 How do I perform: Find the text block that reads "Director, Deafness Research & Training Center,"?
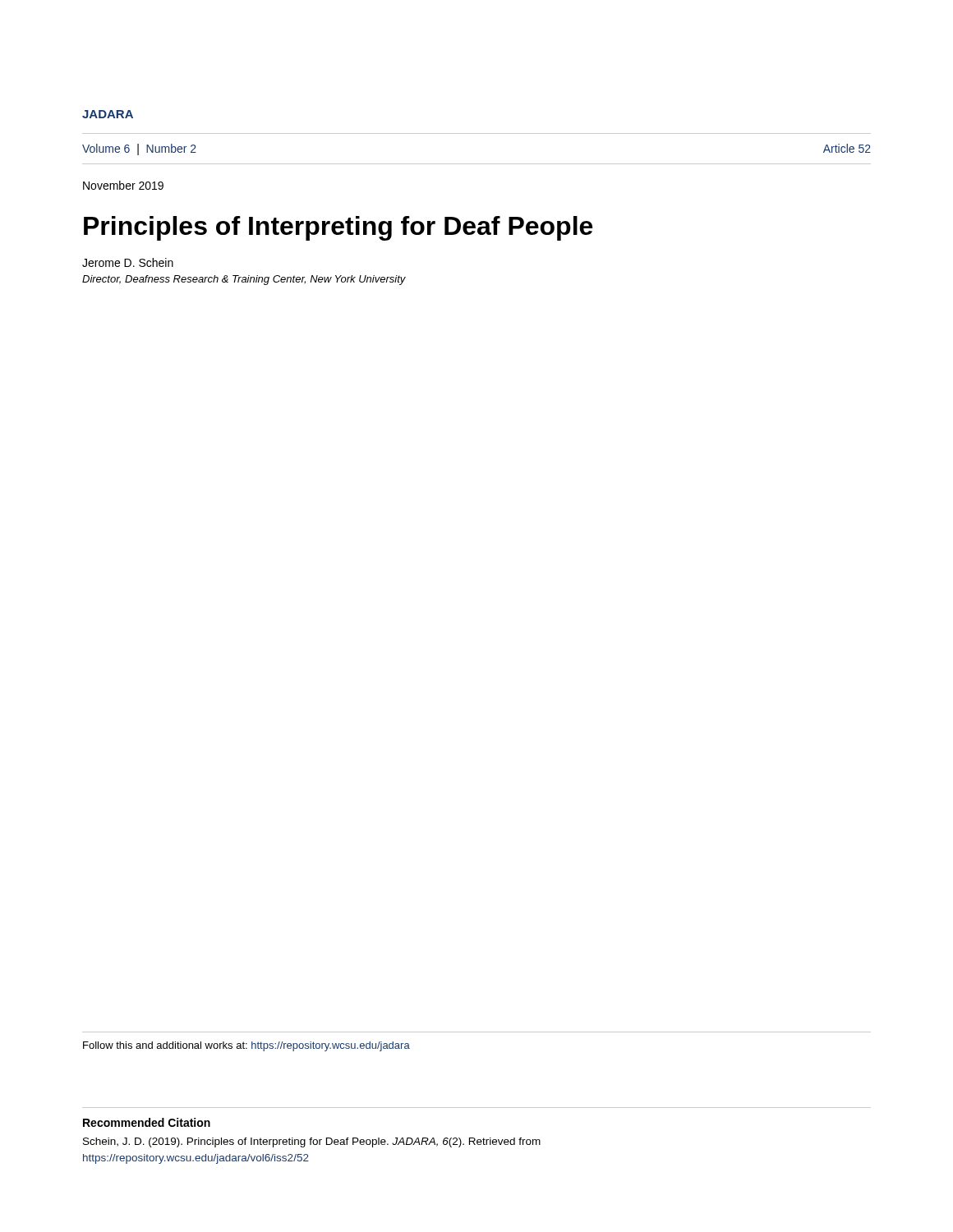(x=244, y=279)
